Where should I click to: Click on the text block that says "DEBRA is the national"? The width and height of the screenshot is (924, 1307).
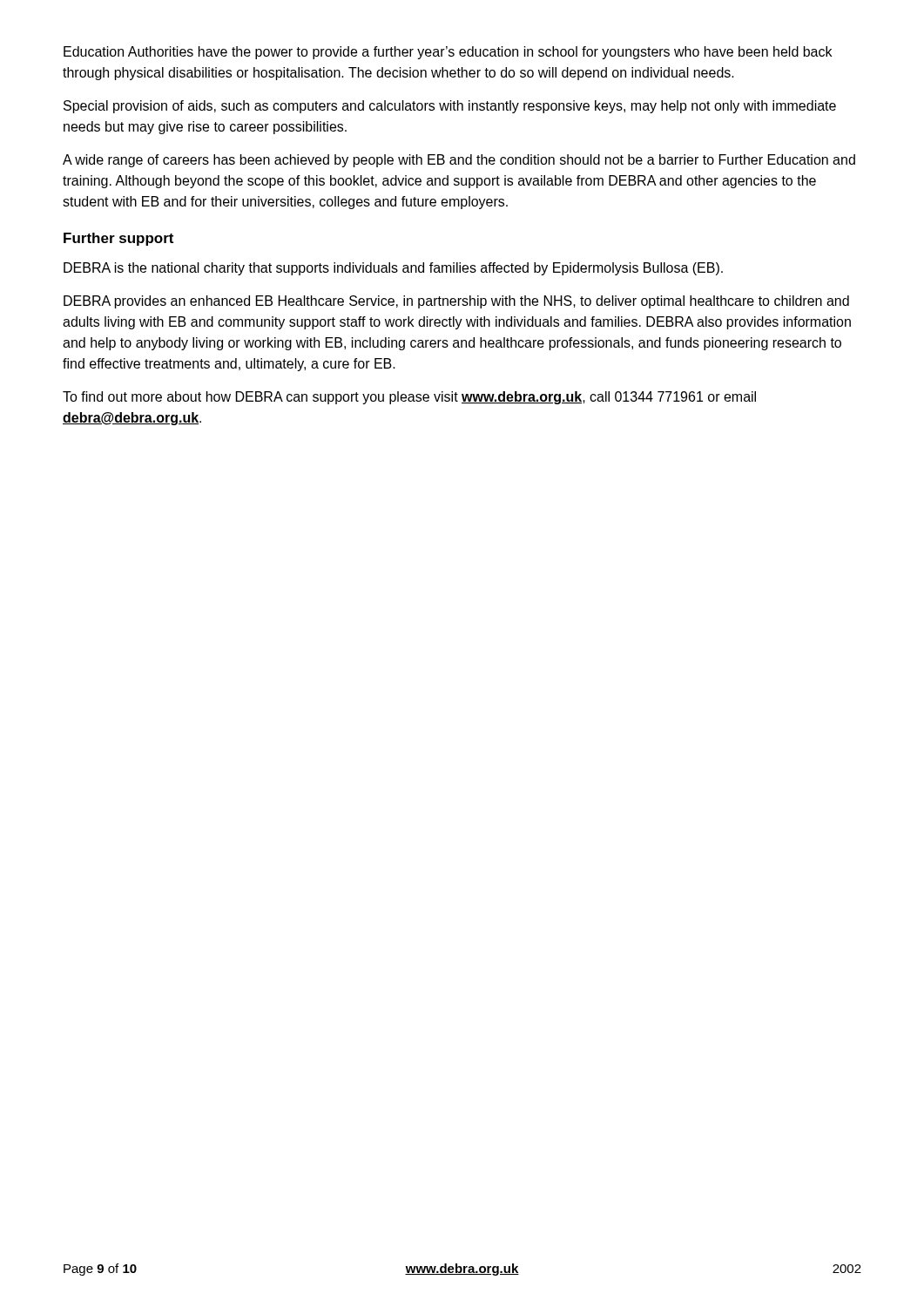click(x=393, y=268)
